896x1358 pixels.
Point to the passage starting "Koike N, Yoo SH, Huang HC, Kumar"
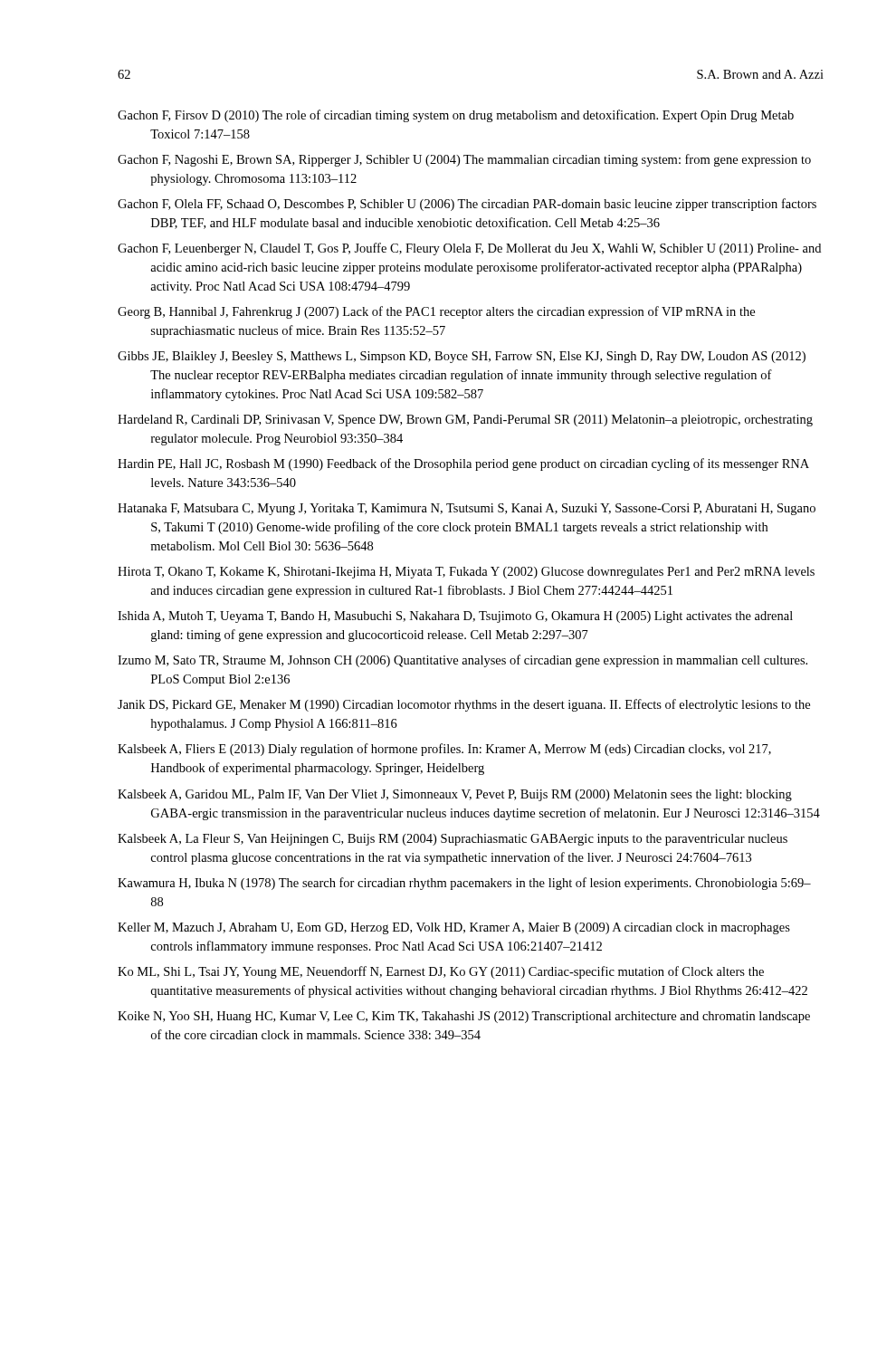point(464,1025)
